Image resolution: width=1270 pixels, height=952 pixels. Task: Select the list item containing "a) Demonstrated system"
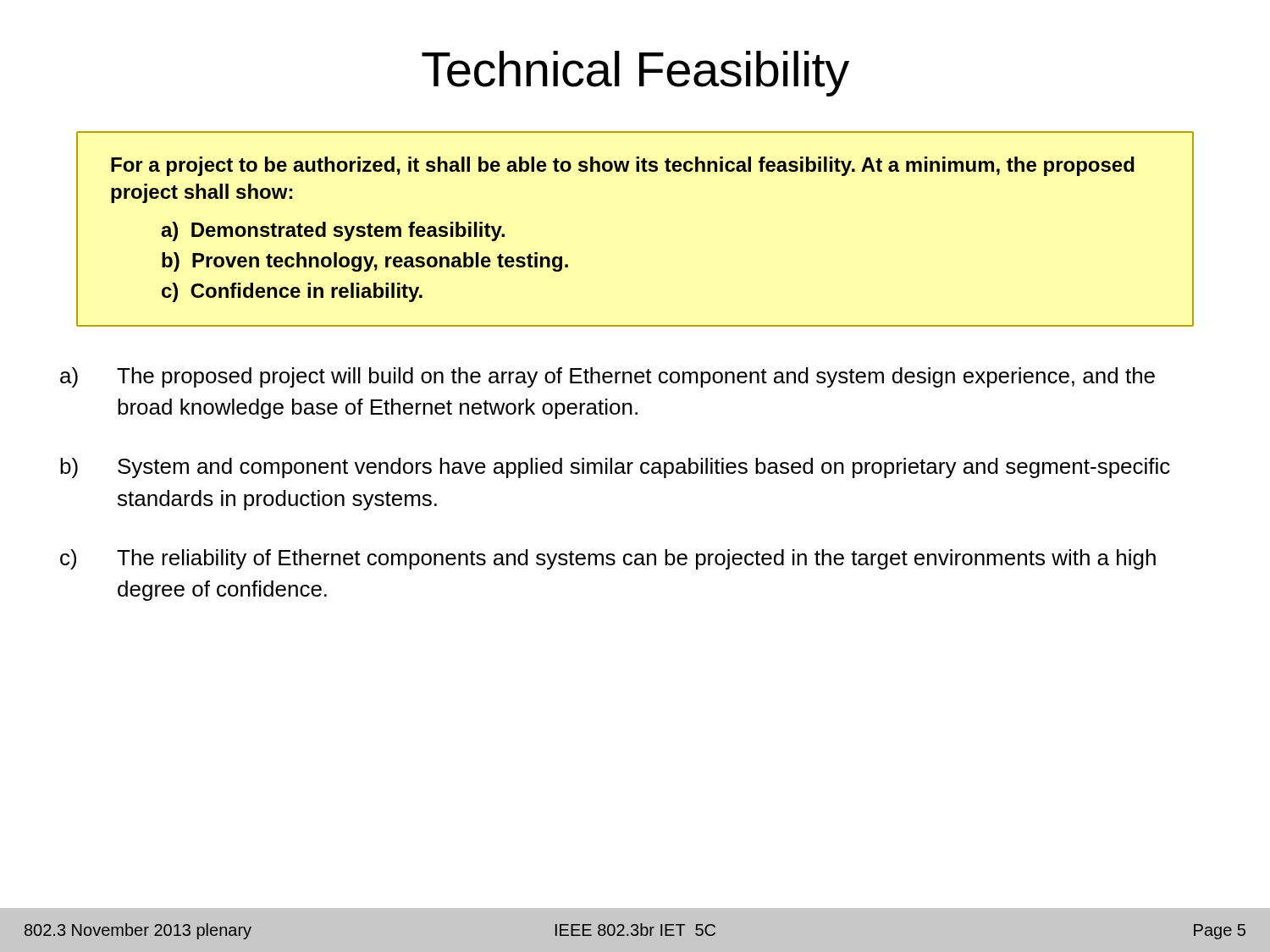334,230
